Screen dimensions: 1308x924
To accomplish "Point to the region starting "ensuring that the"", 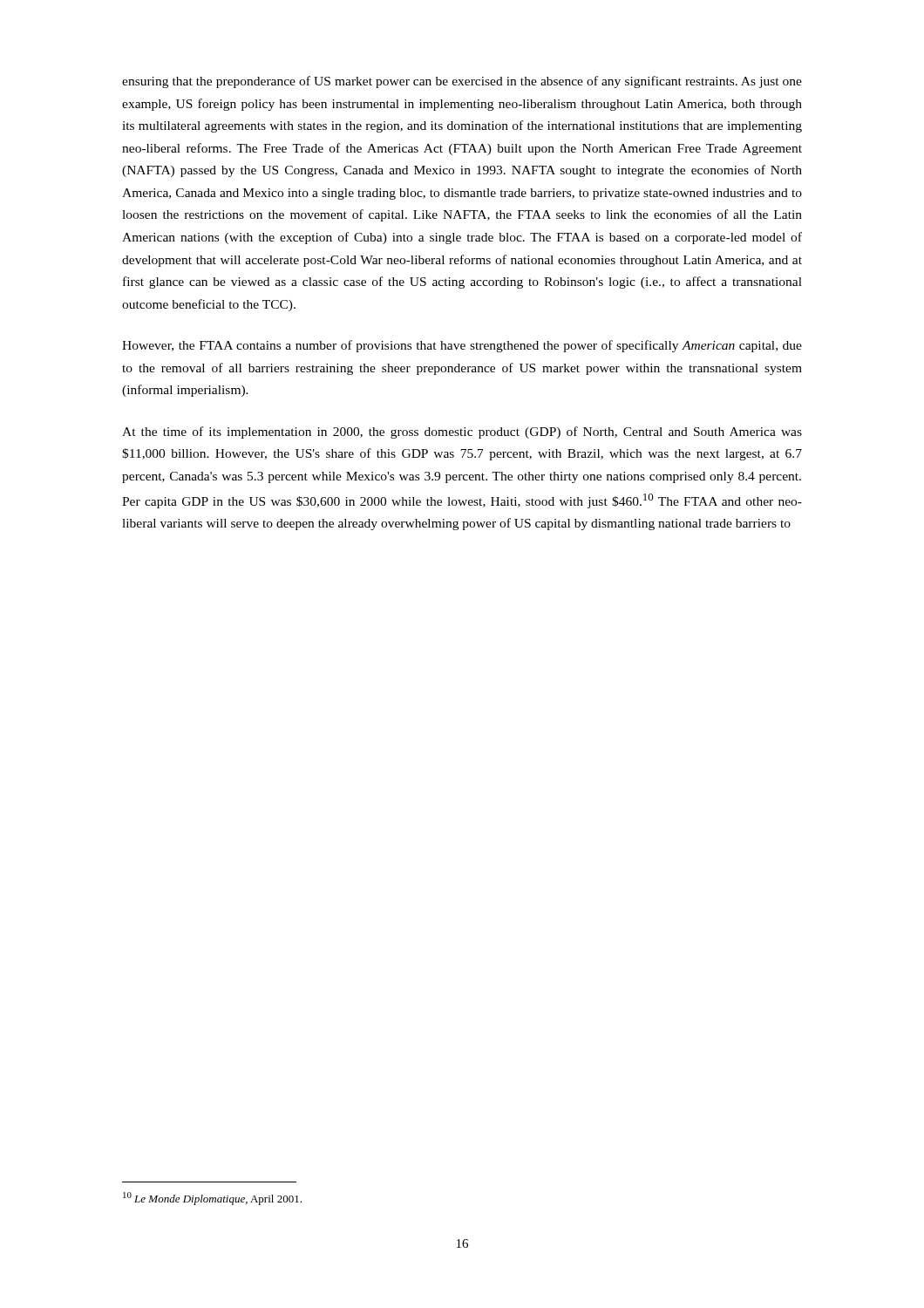I will 462,192.
